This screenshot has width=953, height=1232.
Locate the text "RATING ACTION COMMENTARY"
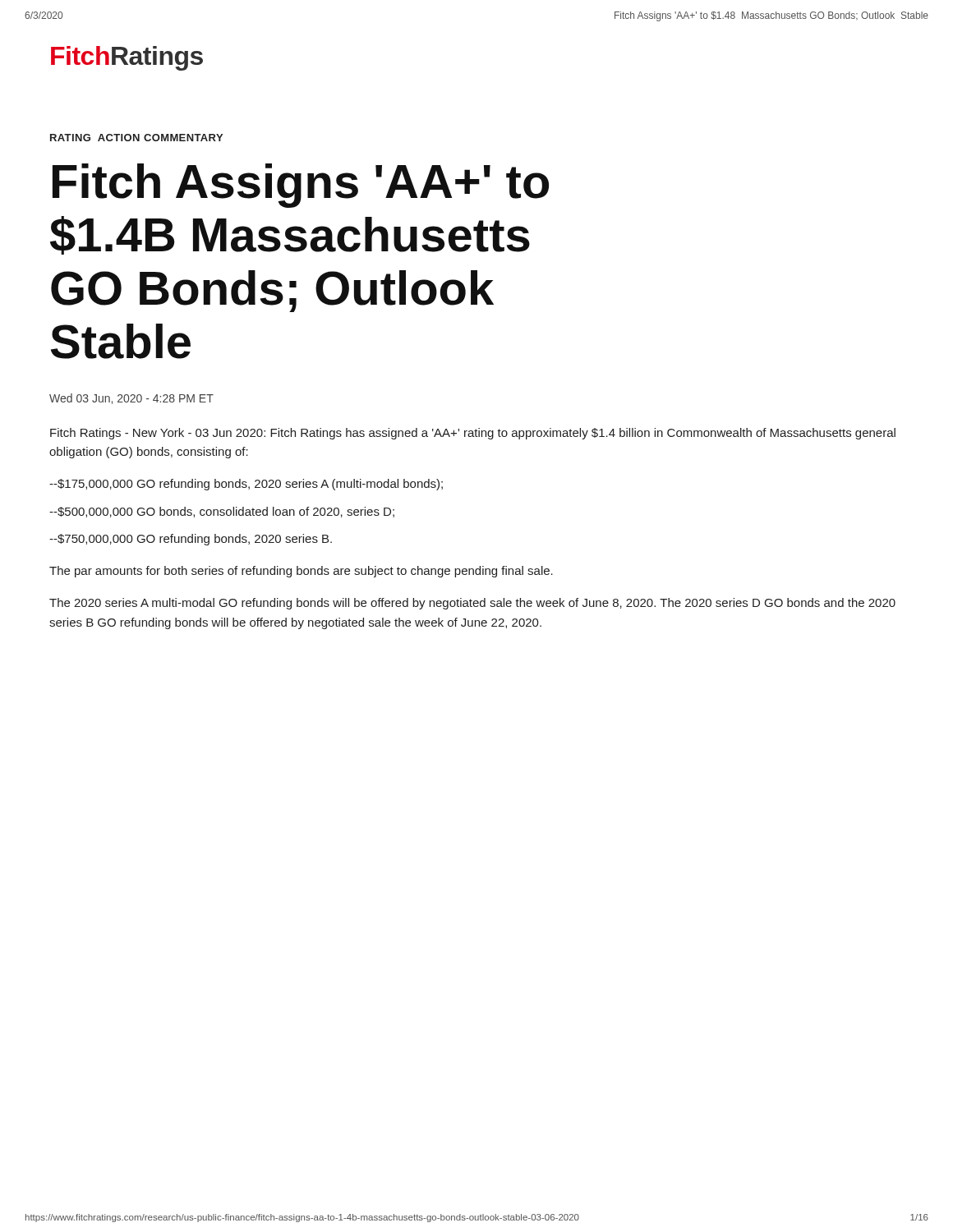pos(136,138)
